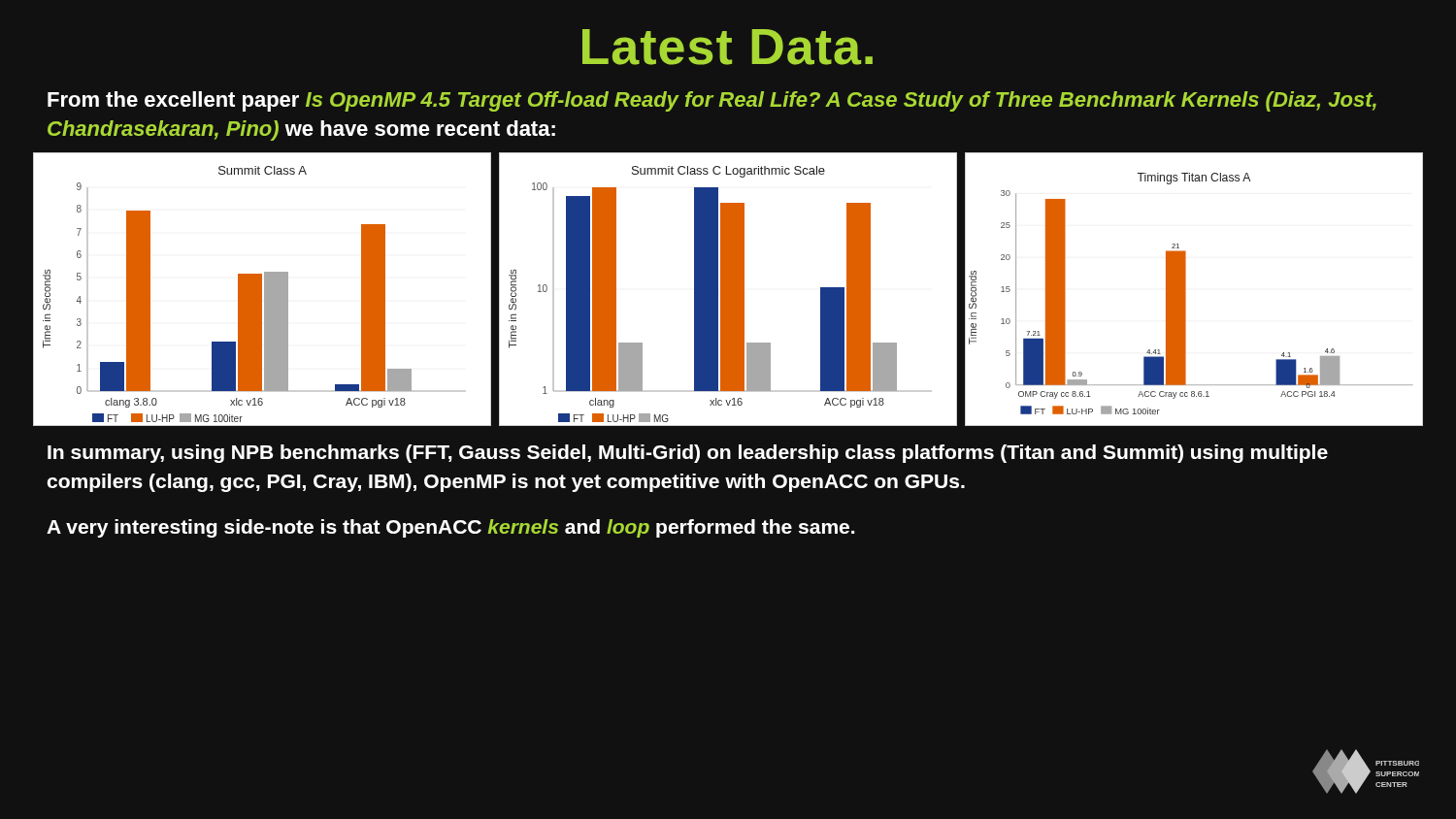Click on the logo

point(1366,773)
